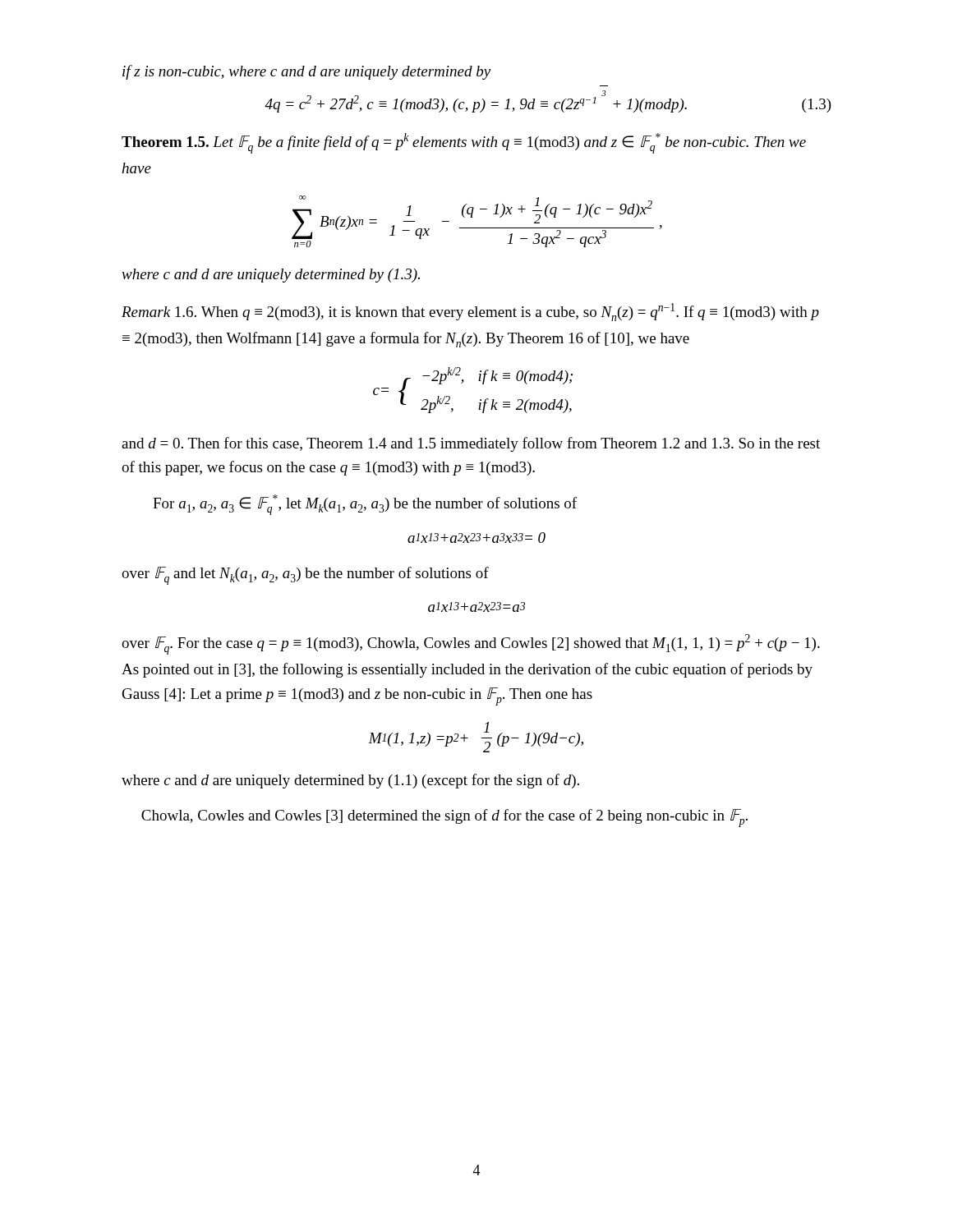
Task: Find the block on this page that starts "For a1, a2, a3 ∈ 𝔽q*,"
Action: click(365, 504)
